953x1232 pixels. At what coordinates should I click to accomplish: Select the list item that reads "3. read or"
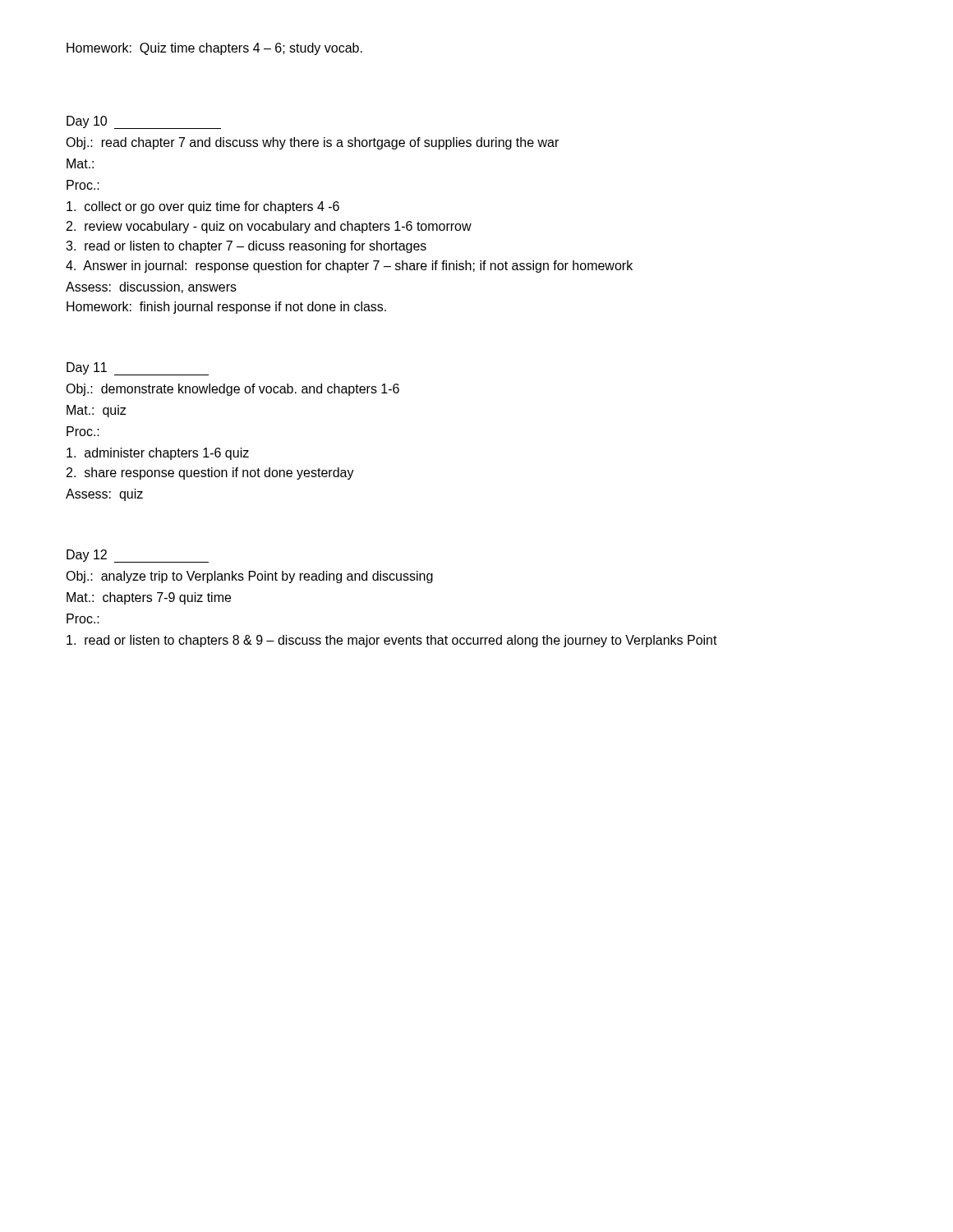(246, 246)
